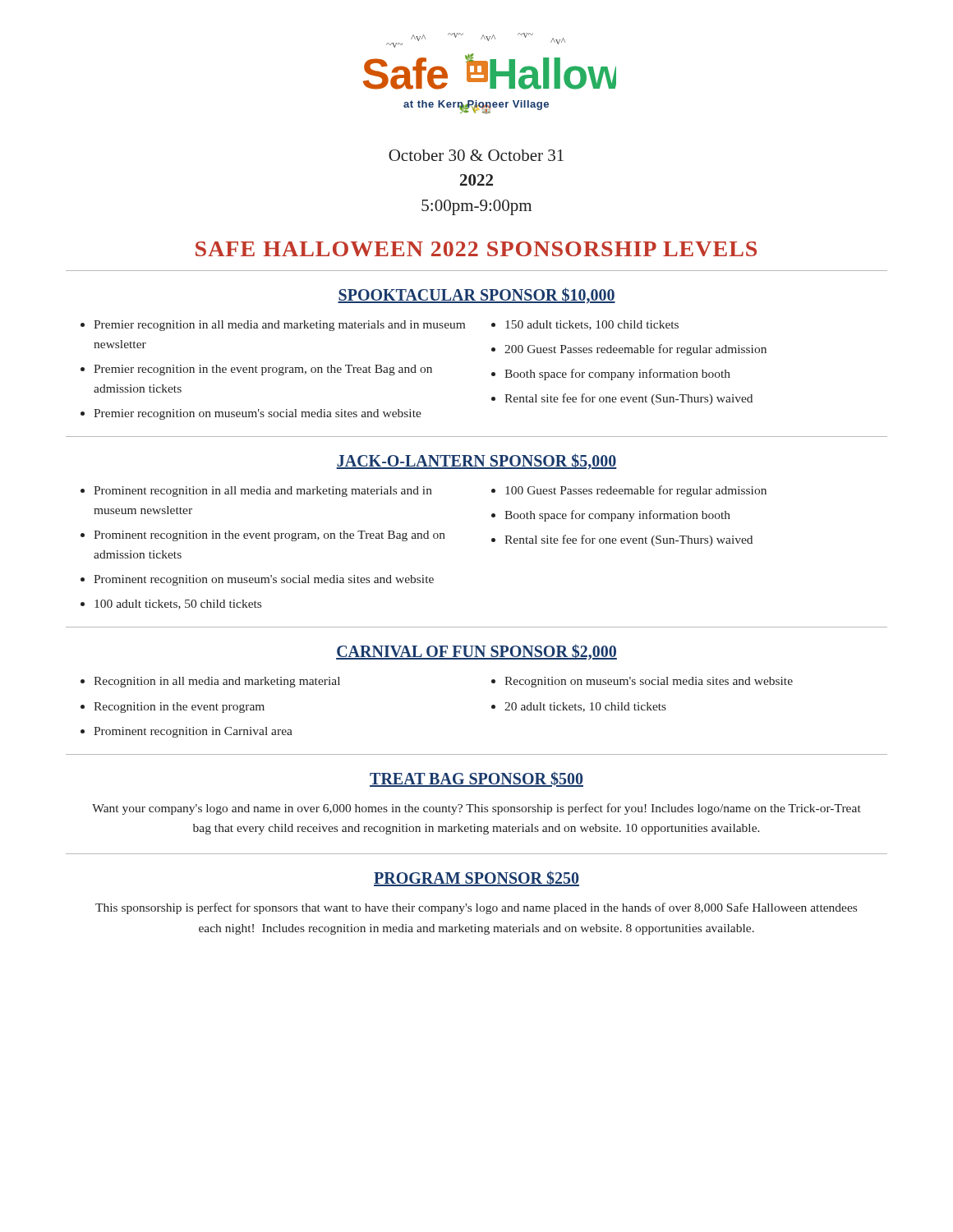
Task: Click on the block starting "SAFE HALLOWEEN 2022 SPONSORSHIP LEVELS"
Action: tap(476, 249)
